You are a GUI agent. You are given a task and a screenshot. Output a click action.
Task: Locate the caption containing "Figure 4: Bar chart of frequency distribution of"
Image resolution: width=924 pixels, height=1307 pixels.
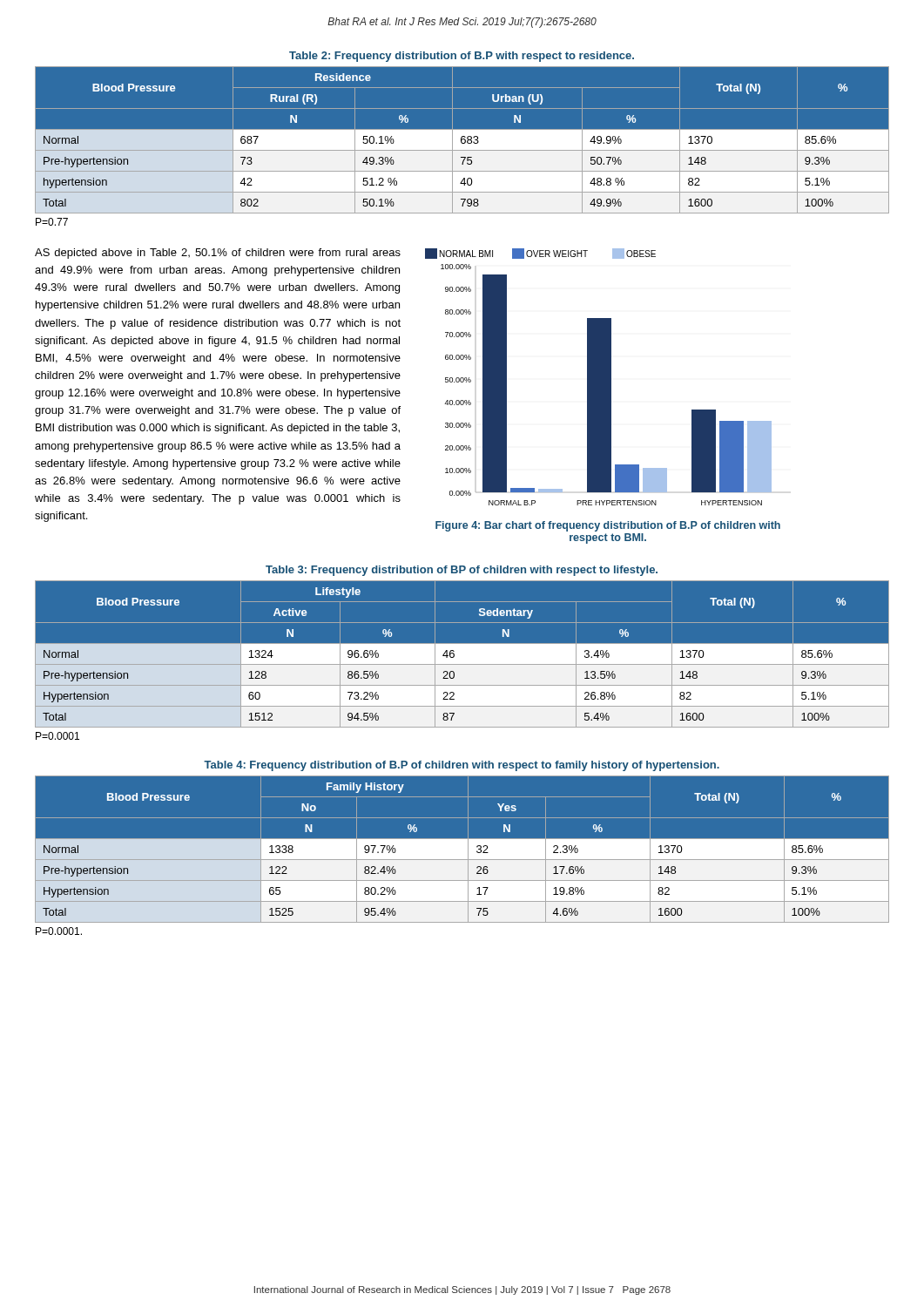click(608, 531)
